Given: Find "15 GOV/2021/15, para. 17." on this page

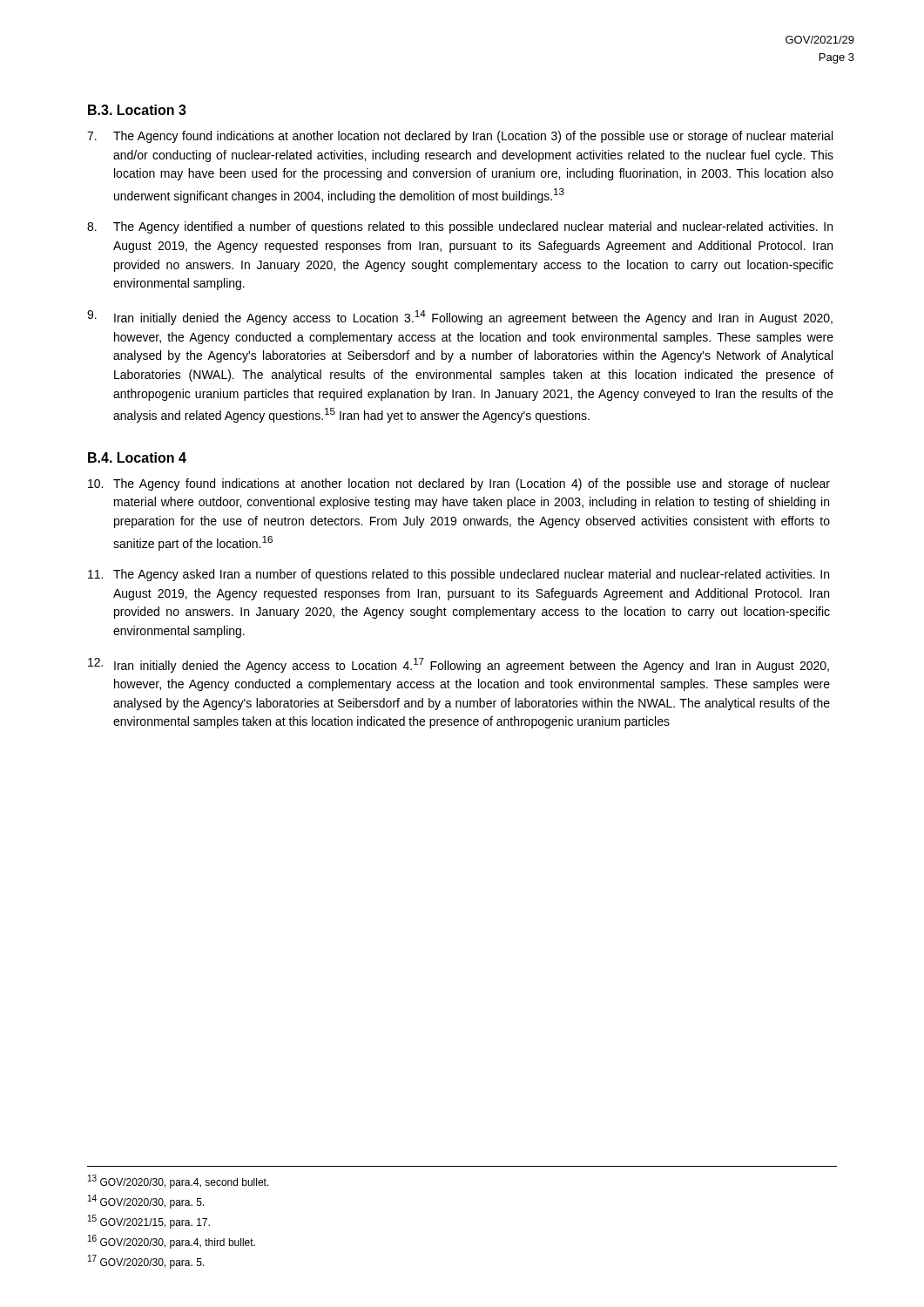Looking at the screenshot, I should coord(149,1221).
